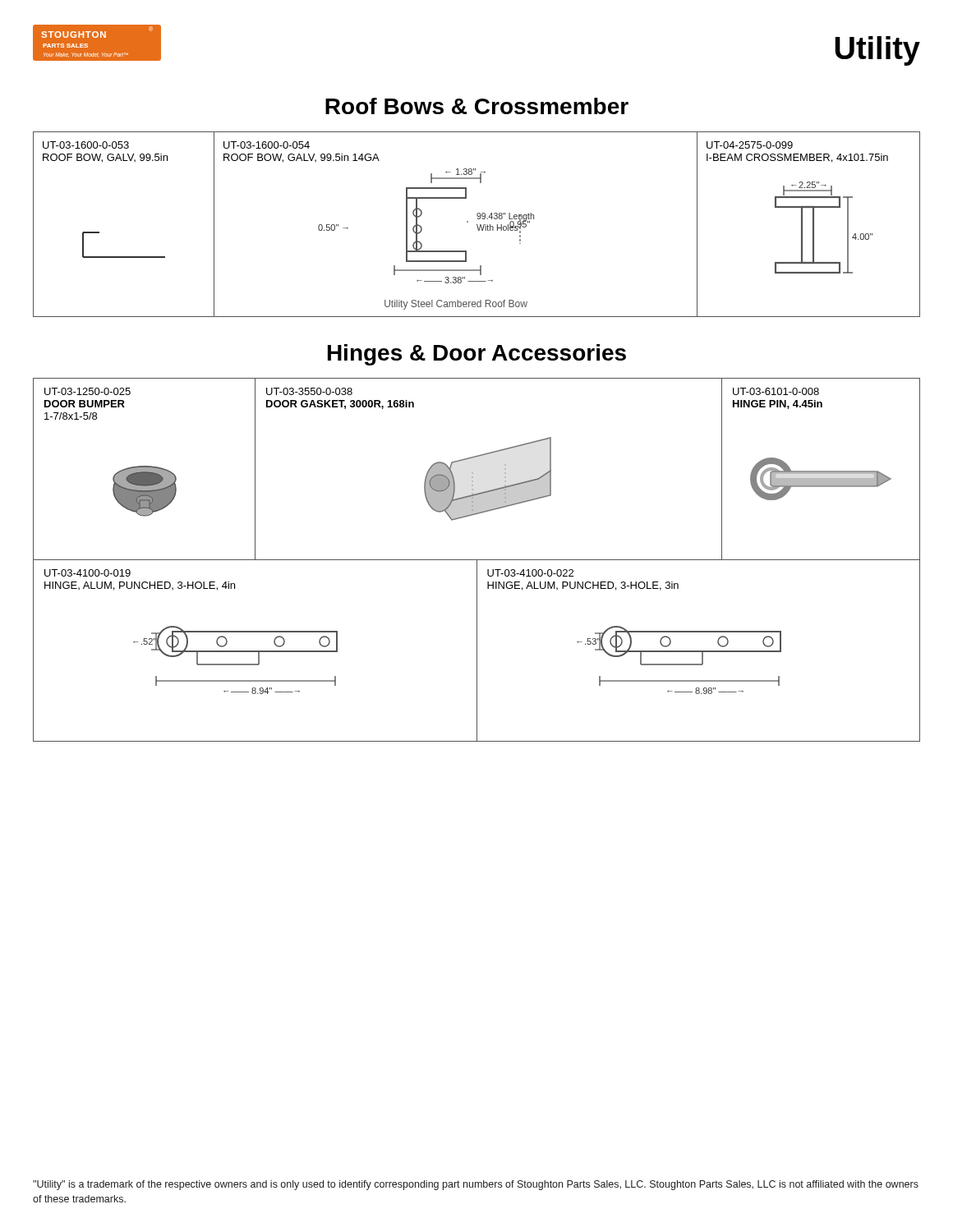Find the logo

pyautogui.click(x=99, y=55)
